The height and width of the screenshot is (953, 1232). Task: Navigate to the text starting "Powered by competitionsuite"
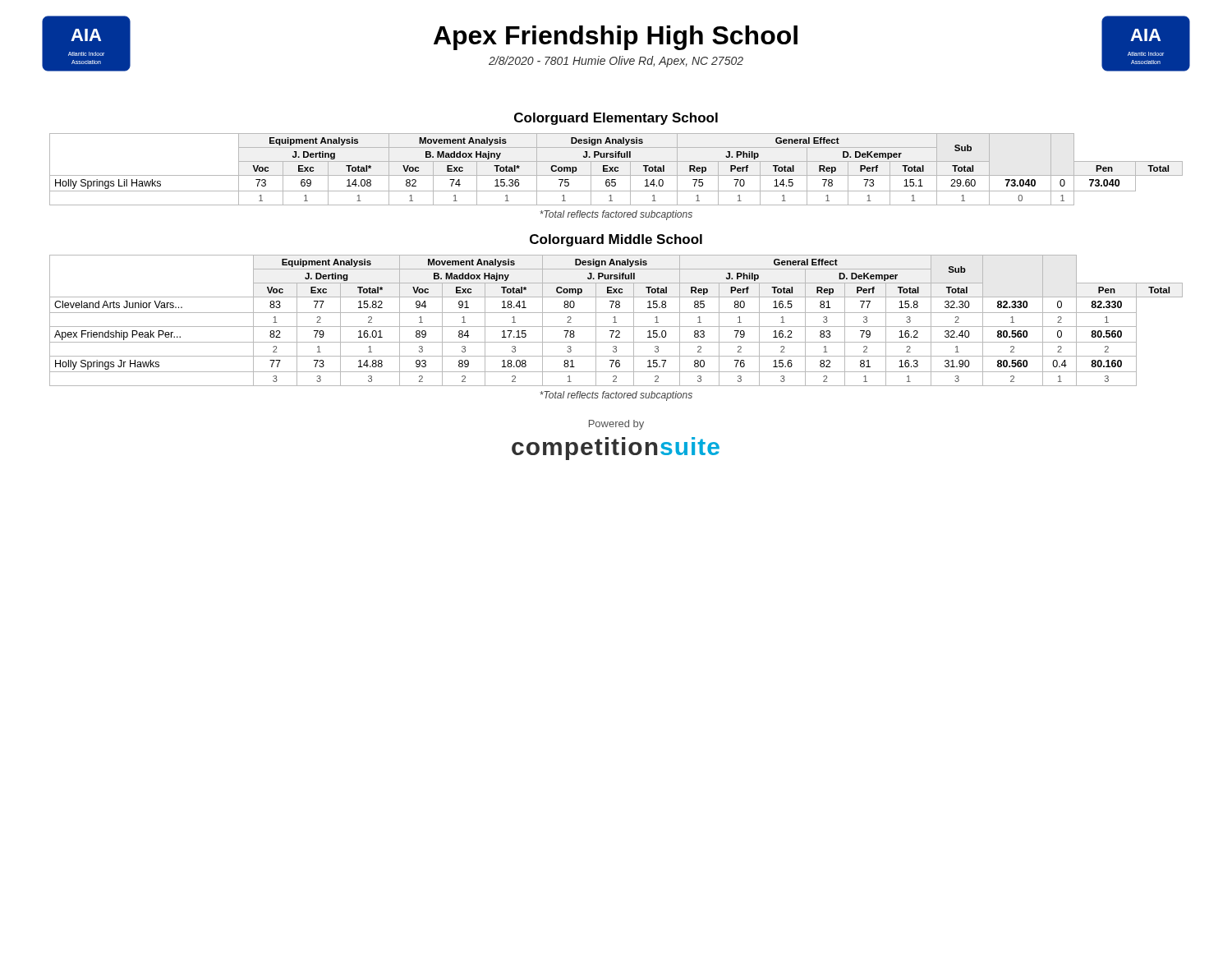pos(616,439)
